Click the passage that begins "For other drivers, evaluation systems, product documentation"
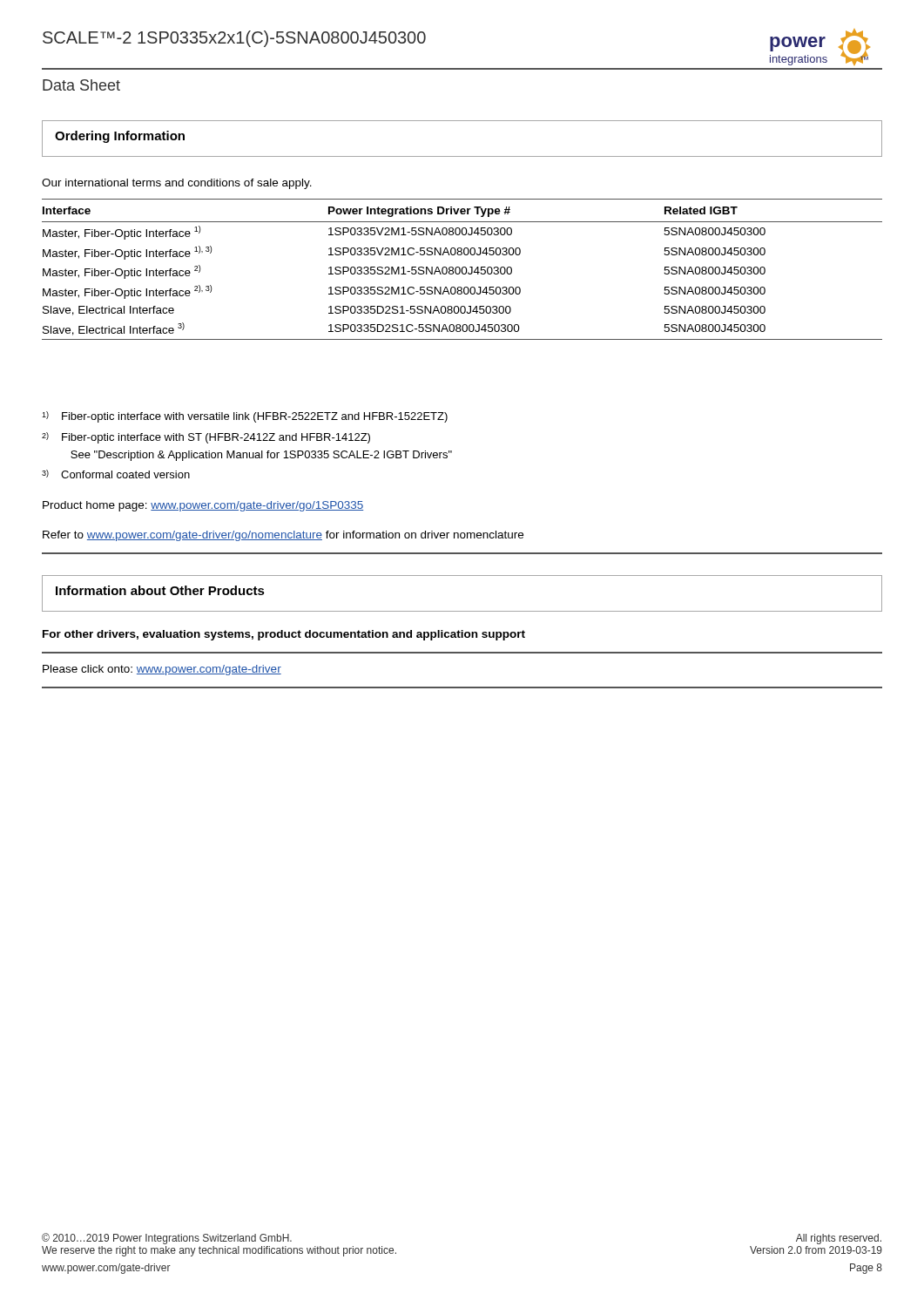The width and height of the screenshot is (924, 1307). [x=283, y=634]
